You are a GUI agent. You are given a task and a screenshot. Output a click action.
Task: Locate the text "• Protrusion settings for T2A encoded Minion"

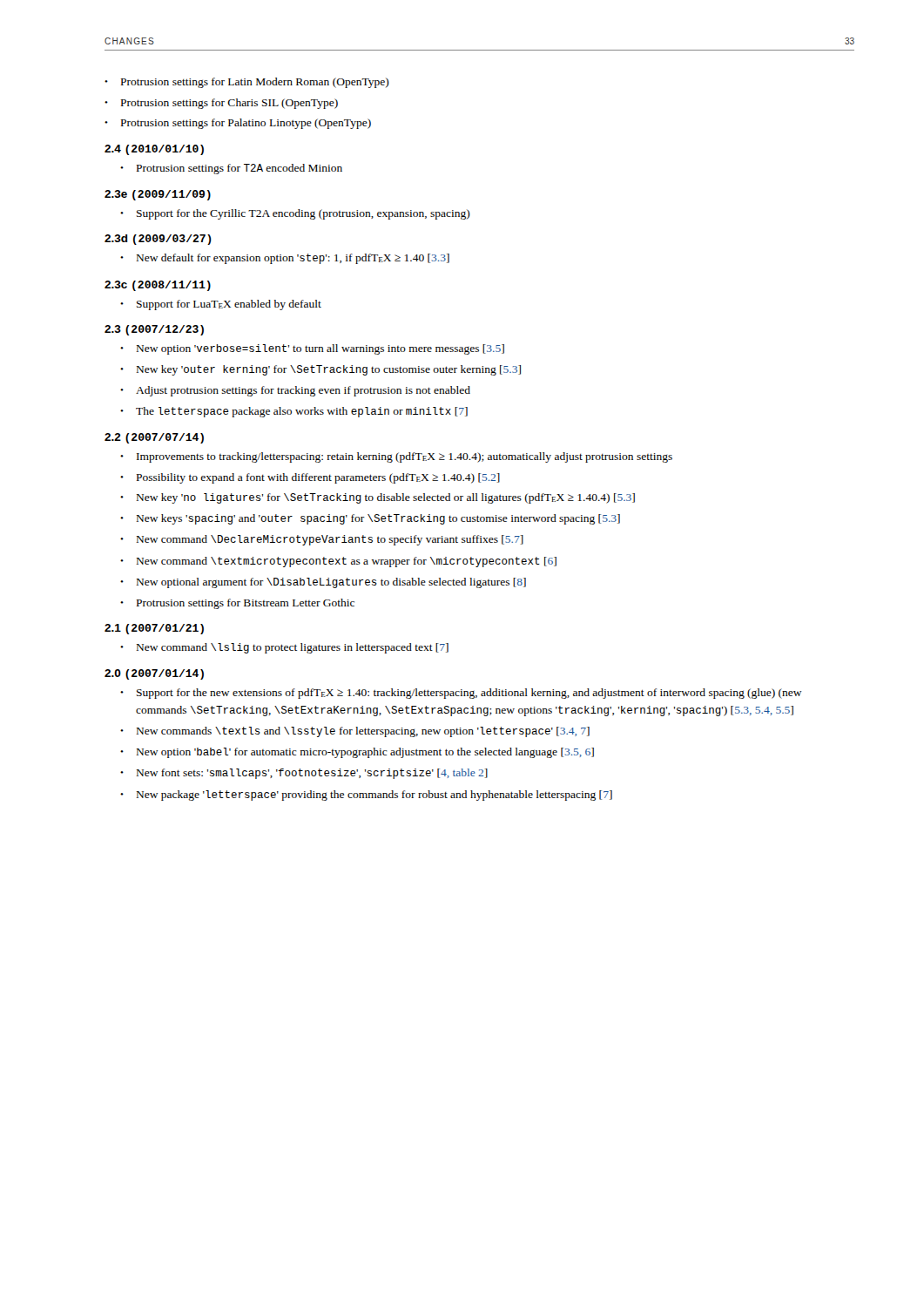(231, 168)
